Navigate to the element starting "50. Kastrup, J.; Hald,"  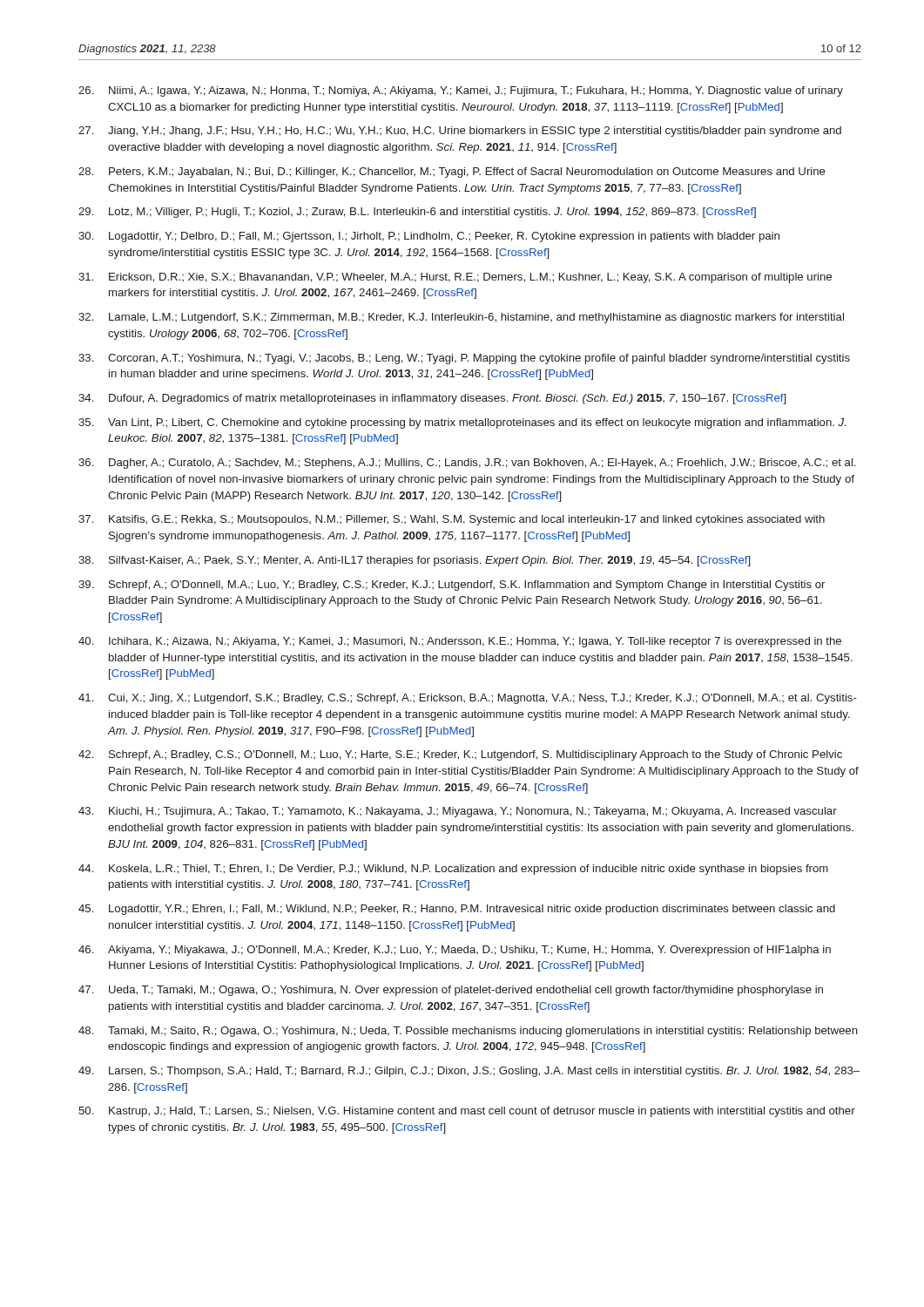[x=470, y=1120]
